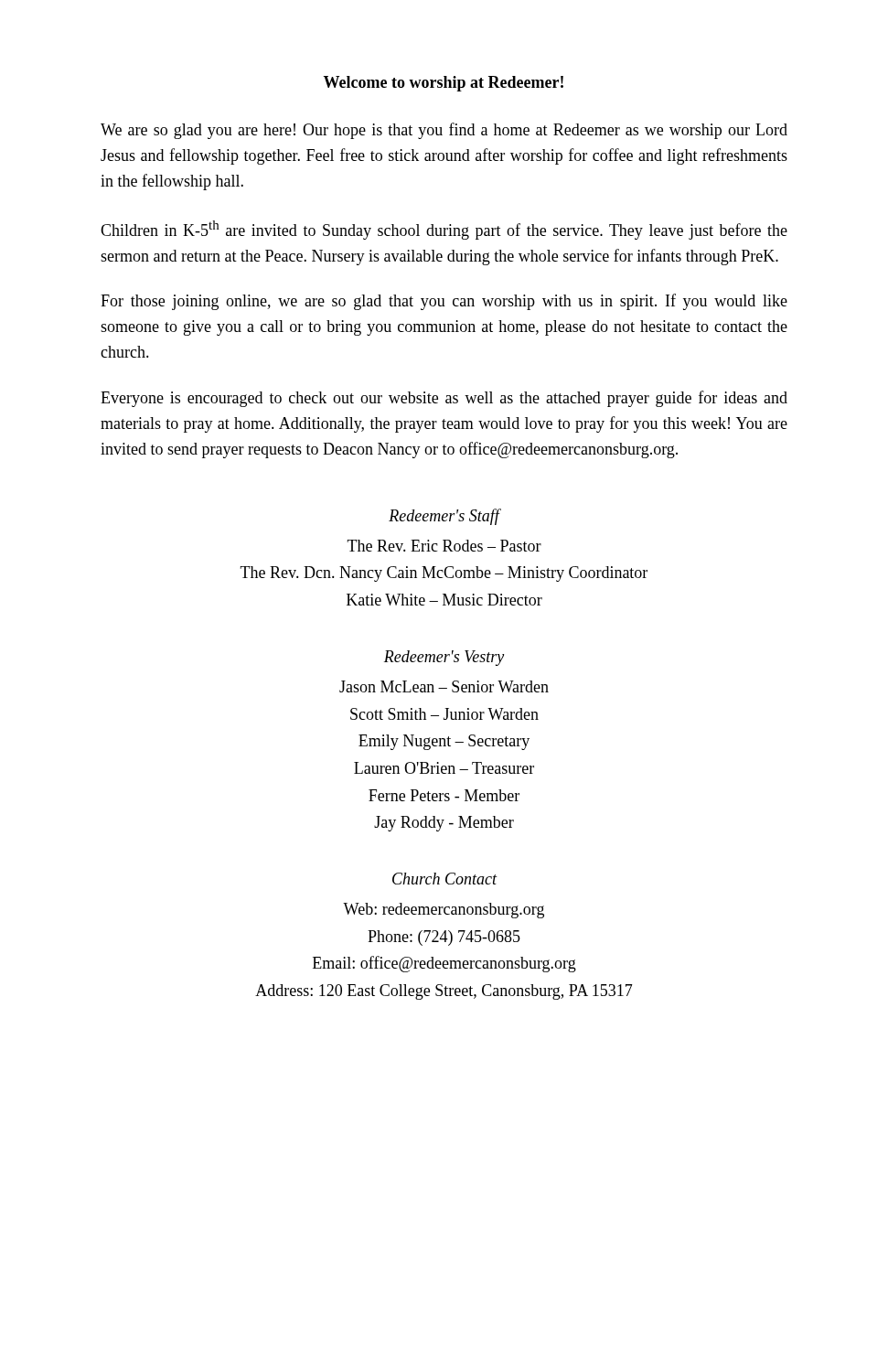Point to the element starting "Church Contact Web:"

tap(444, 937)
